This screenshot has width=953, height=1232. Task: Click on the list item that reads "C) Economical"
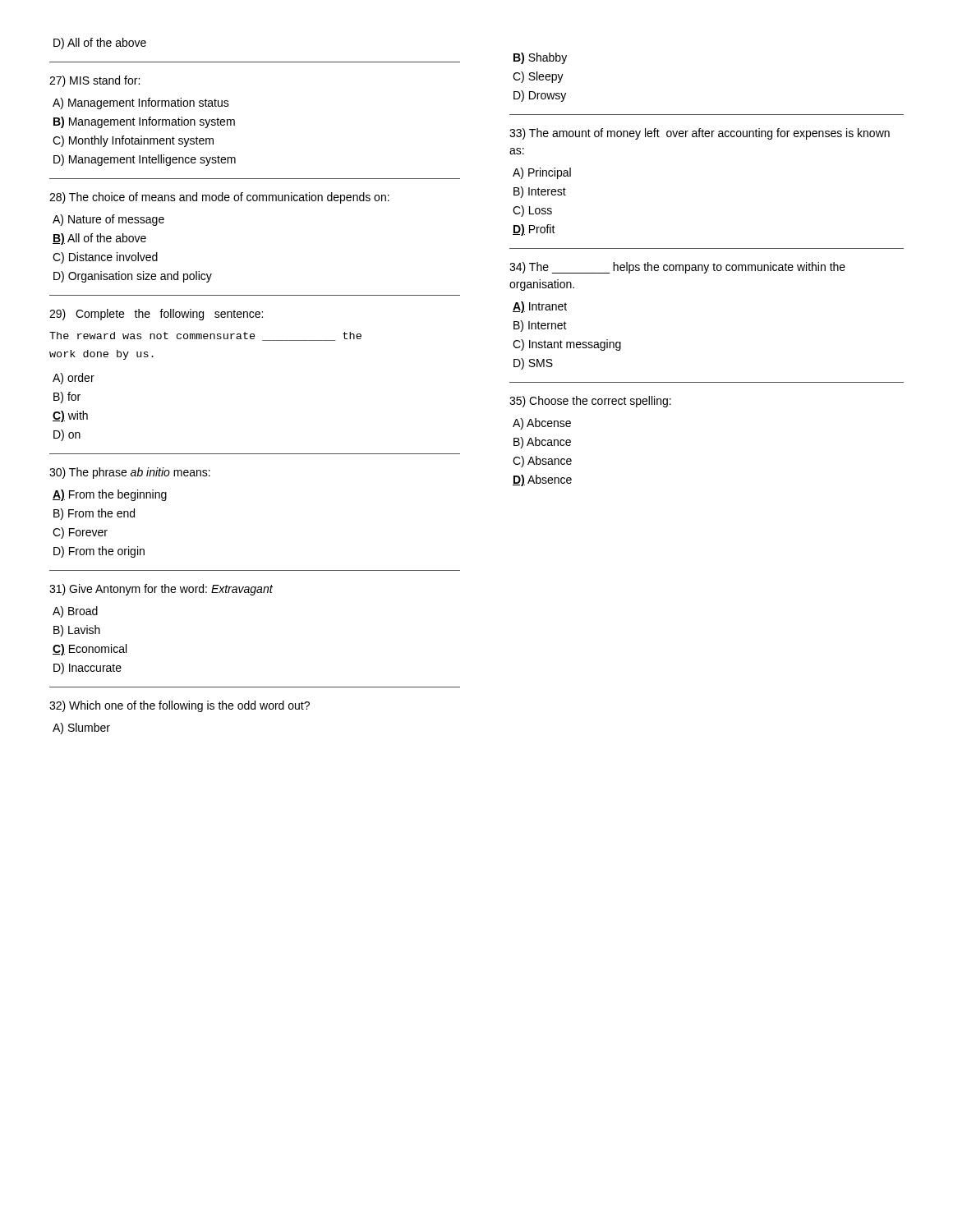coord(90,649)
